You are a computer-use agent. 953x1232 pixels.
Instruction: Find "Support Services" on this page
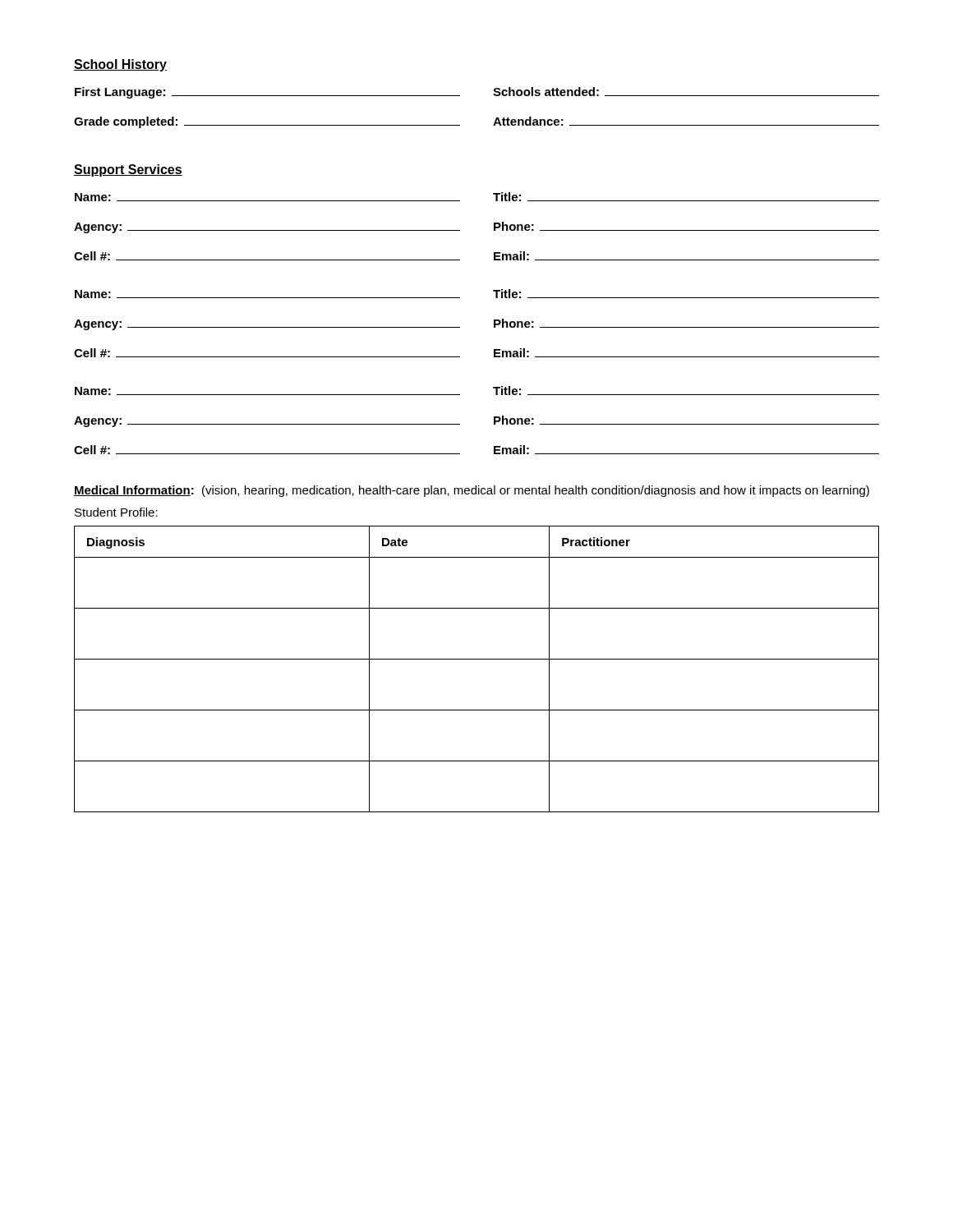coord(128,170)
